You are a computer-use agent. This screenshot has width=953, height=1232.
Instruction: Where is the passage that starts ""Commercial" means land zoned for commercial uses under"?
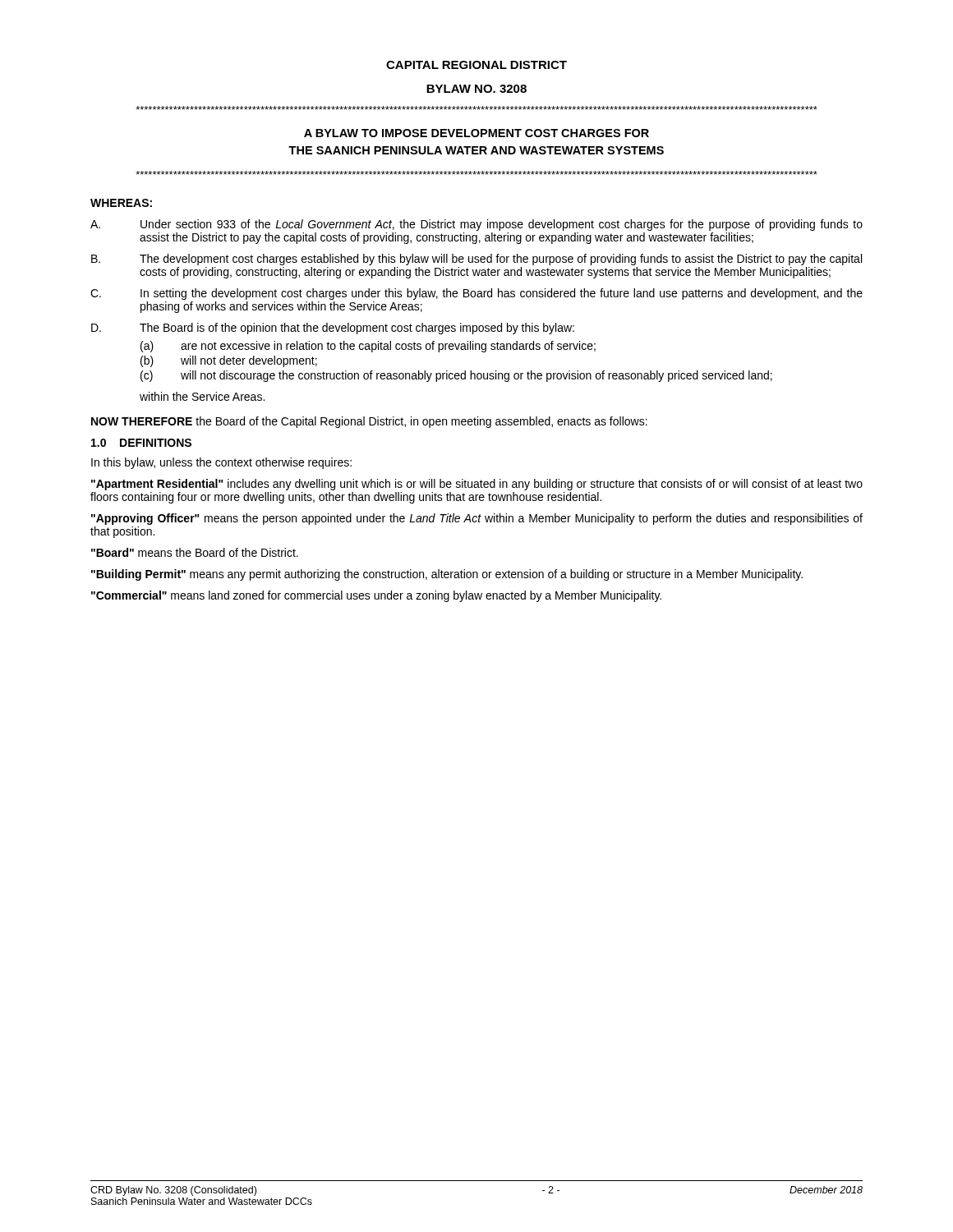point(376,595)
